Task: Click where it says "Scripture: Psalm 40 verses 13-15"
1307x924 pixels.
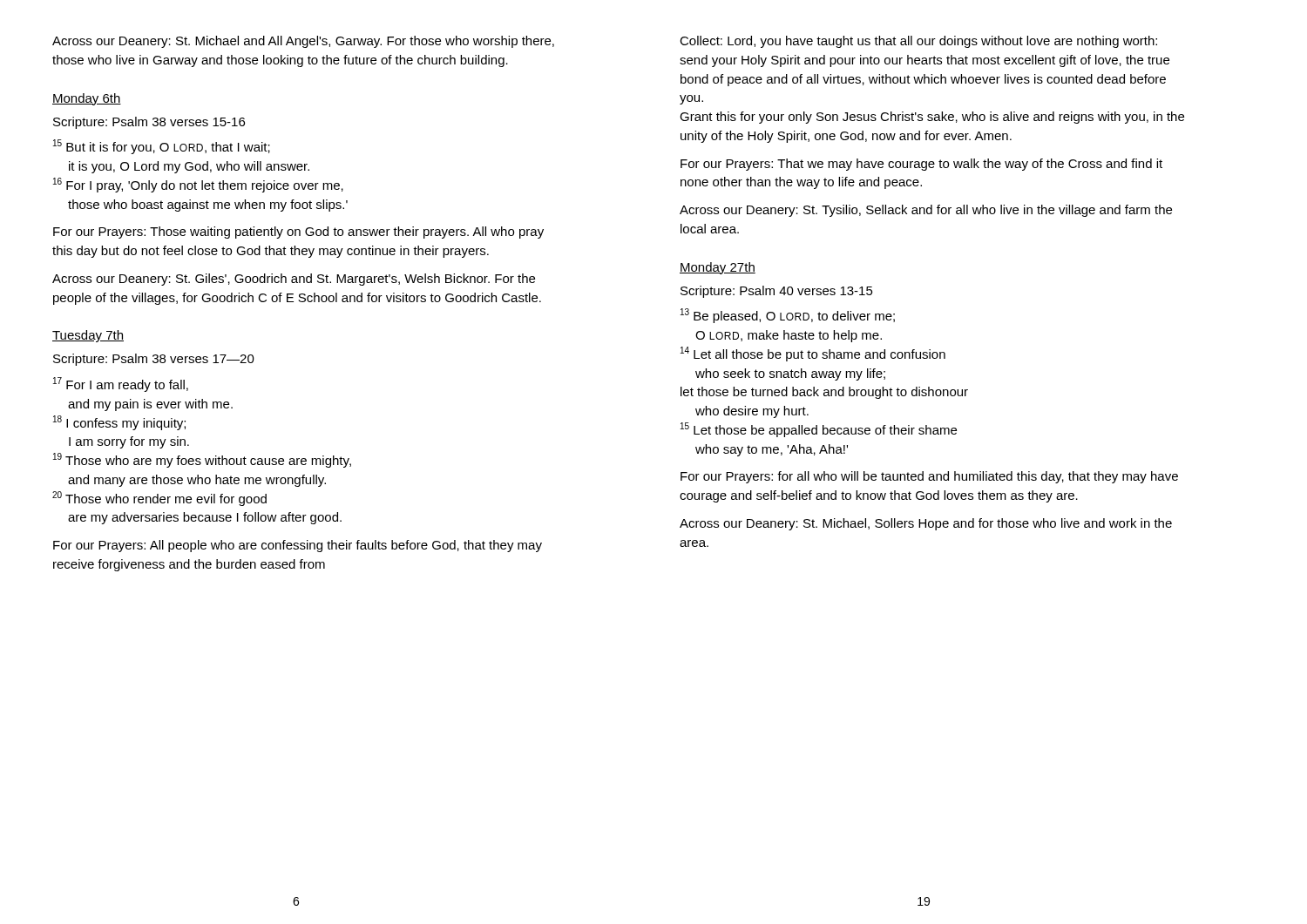Action: coord(776,290)
